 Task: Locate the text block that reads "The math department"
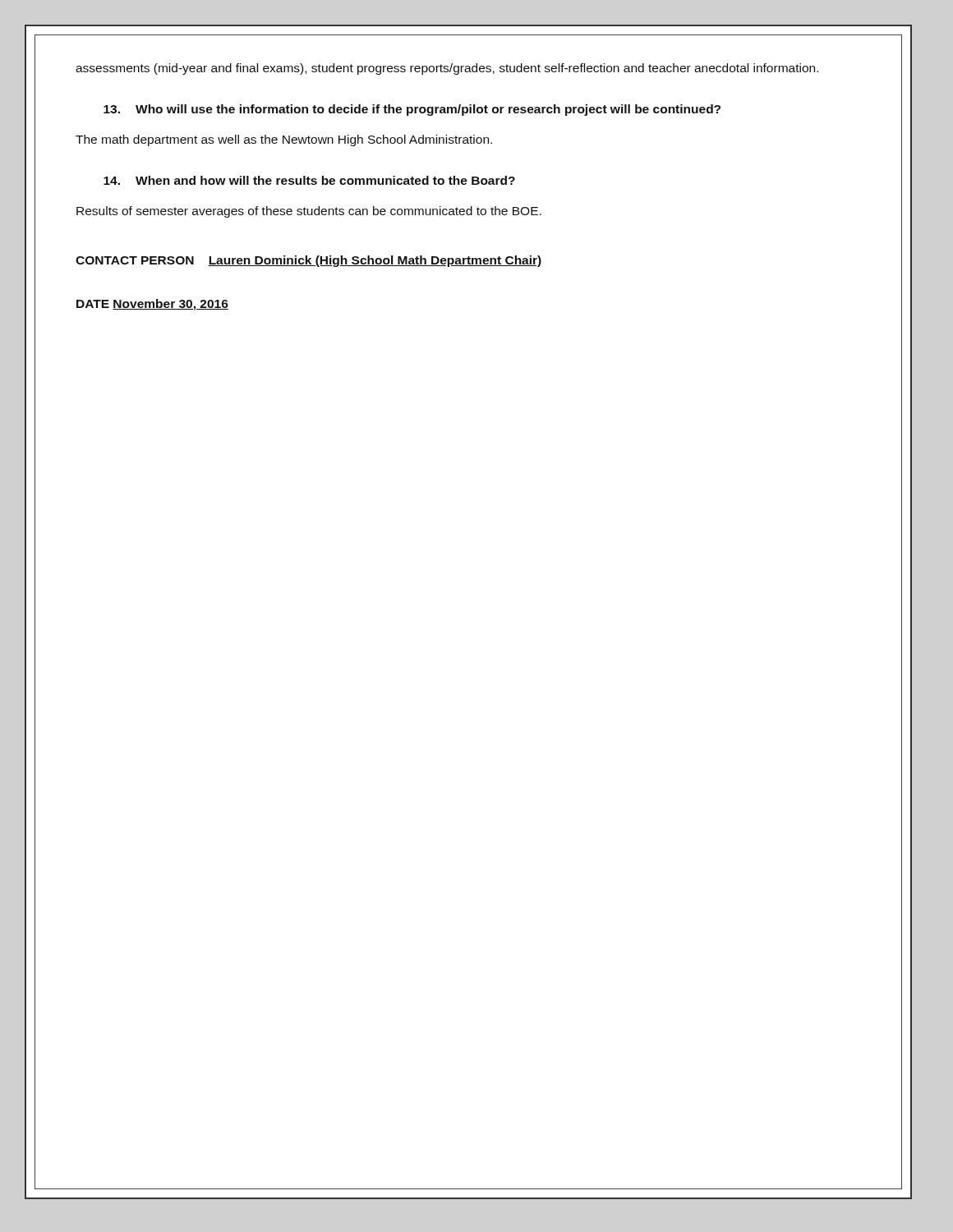pyautogui.click(x=284, y=139)
